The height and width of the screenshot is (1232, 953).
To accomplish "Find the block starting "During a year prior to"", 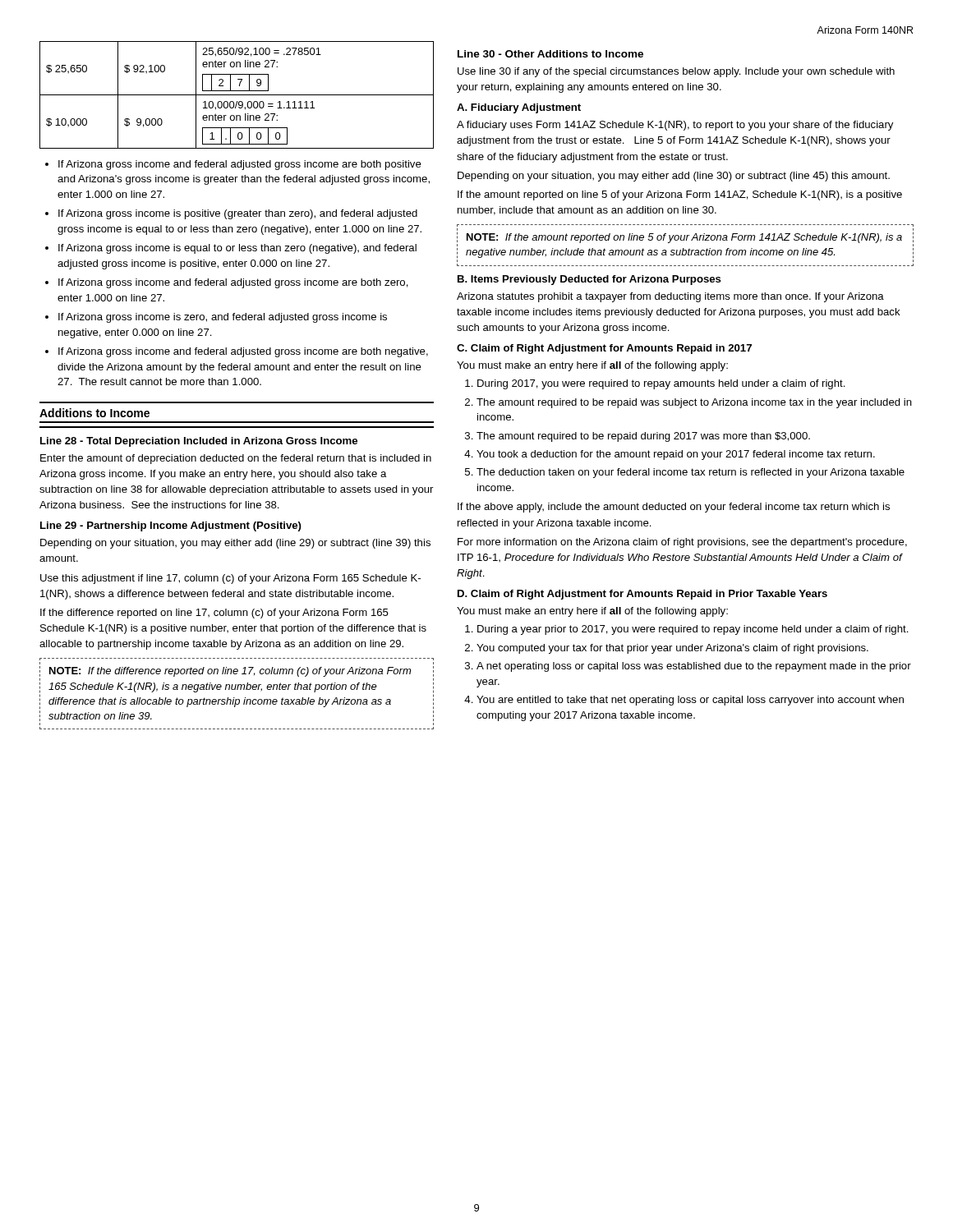I will tap(695, 630).
